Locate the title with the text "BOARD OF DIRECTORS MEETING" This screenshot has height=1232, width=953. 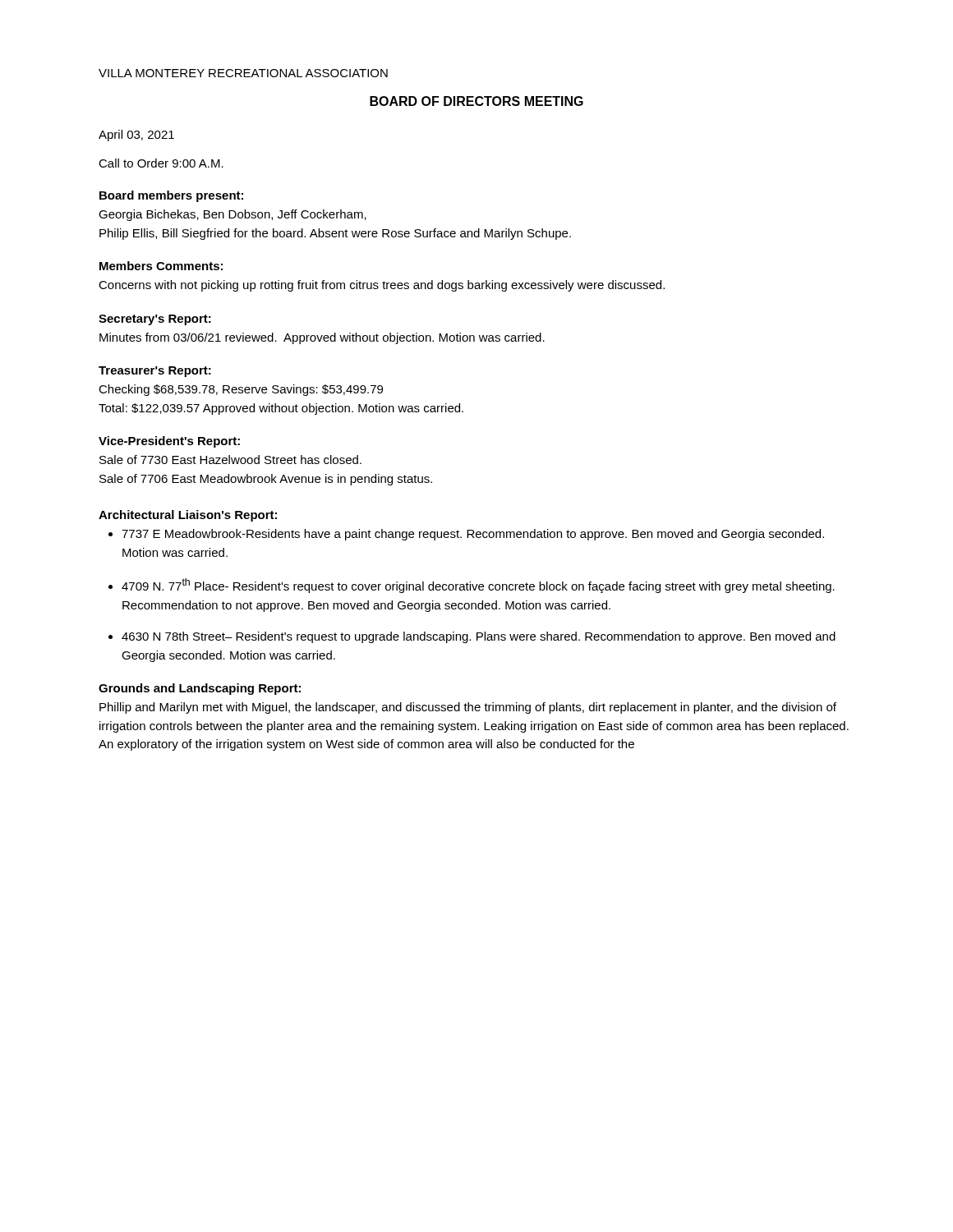(x=476, y=101)
